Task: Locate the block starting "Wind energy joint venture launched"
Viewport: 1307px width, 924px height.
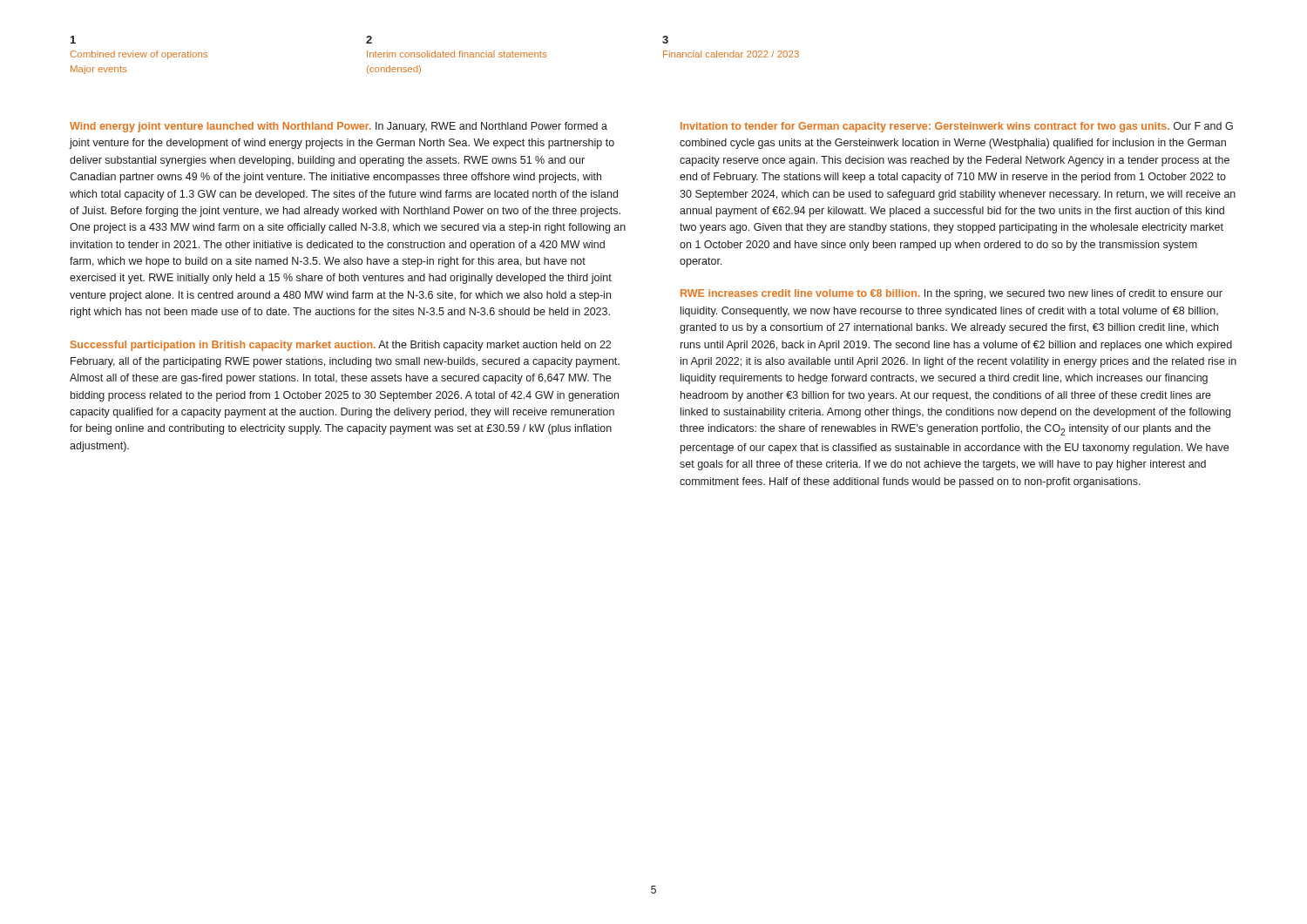Action: pyautogui.click(x=349, y=220)
